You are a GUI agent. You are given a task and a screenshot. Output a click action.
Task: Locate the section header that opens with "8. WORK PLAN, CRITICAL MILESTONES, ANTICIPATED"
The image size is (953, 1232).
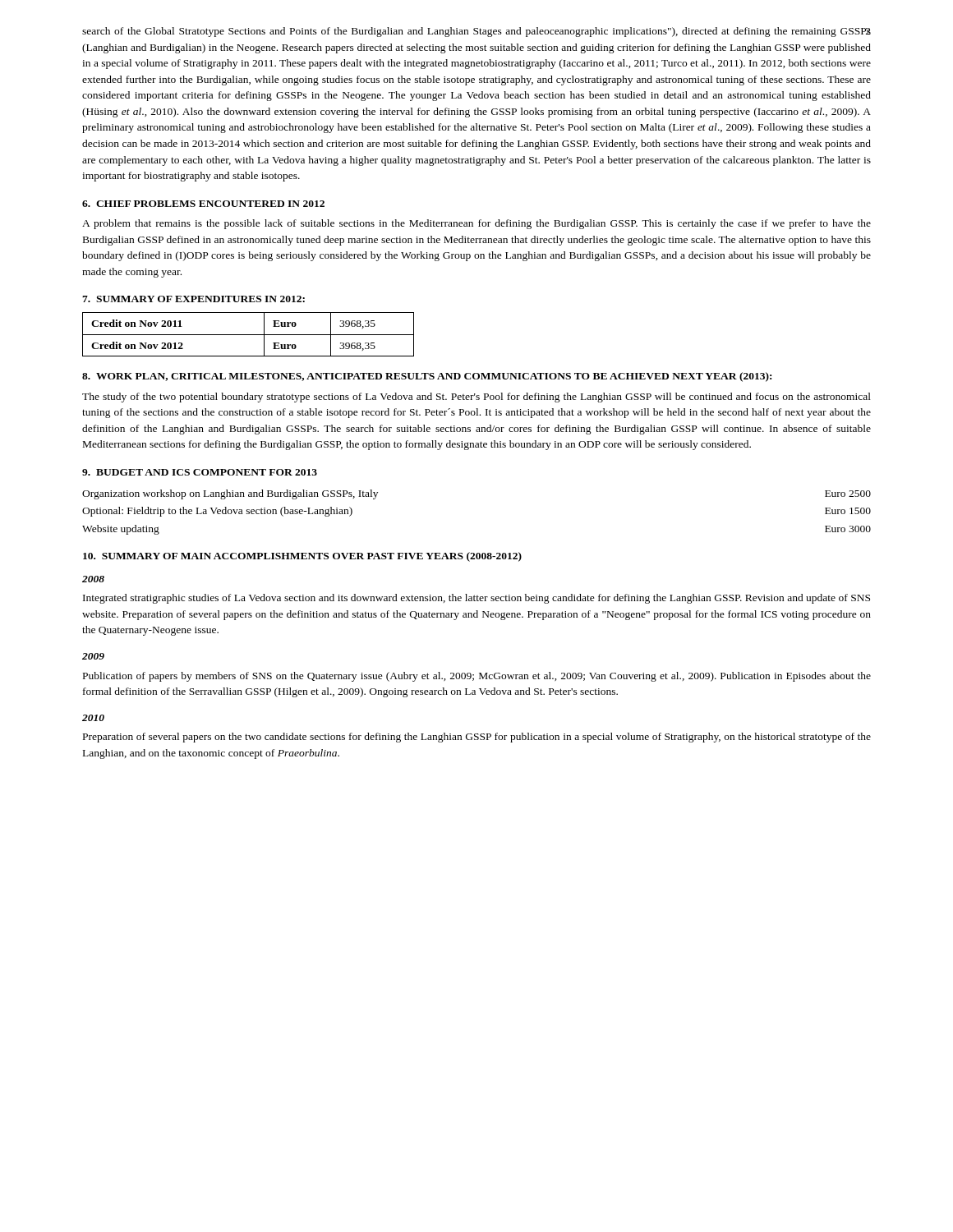(x=427, y=376)
